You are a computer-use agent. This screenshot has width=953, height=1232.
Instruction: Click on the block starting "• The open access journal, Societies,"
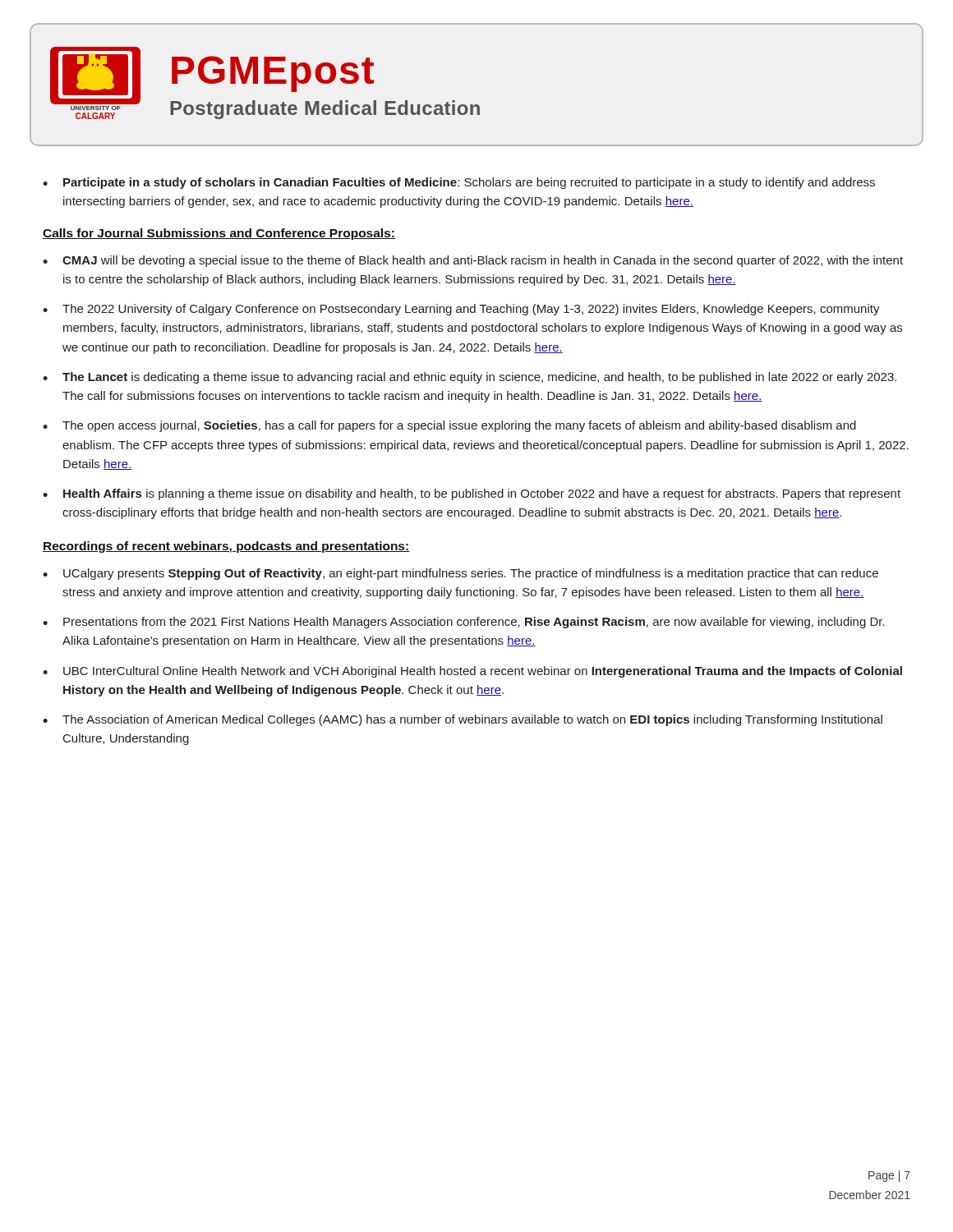[476, 444]
